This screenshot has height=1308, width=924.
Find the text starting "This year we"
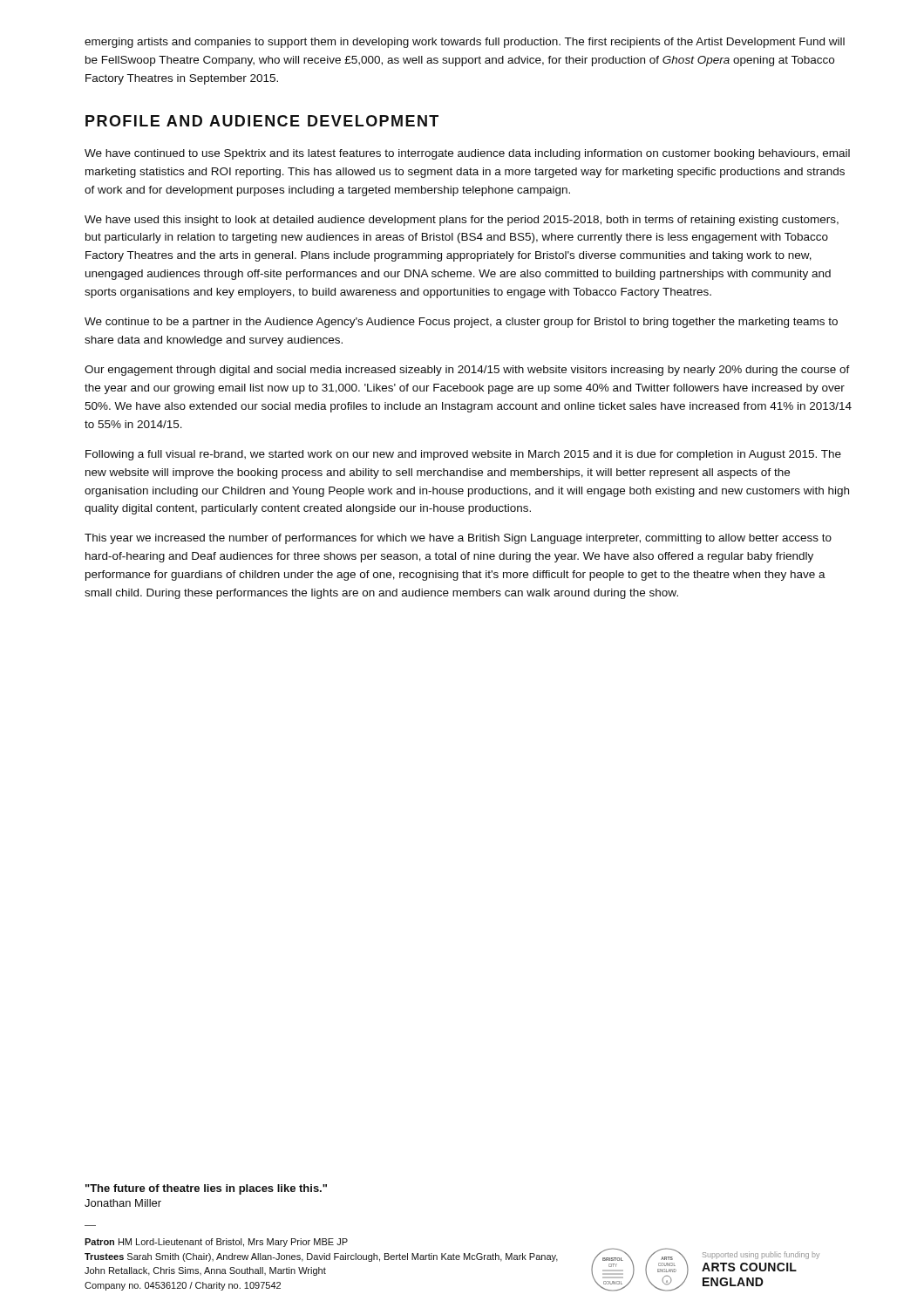coord(458,565)
